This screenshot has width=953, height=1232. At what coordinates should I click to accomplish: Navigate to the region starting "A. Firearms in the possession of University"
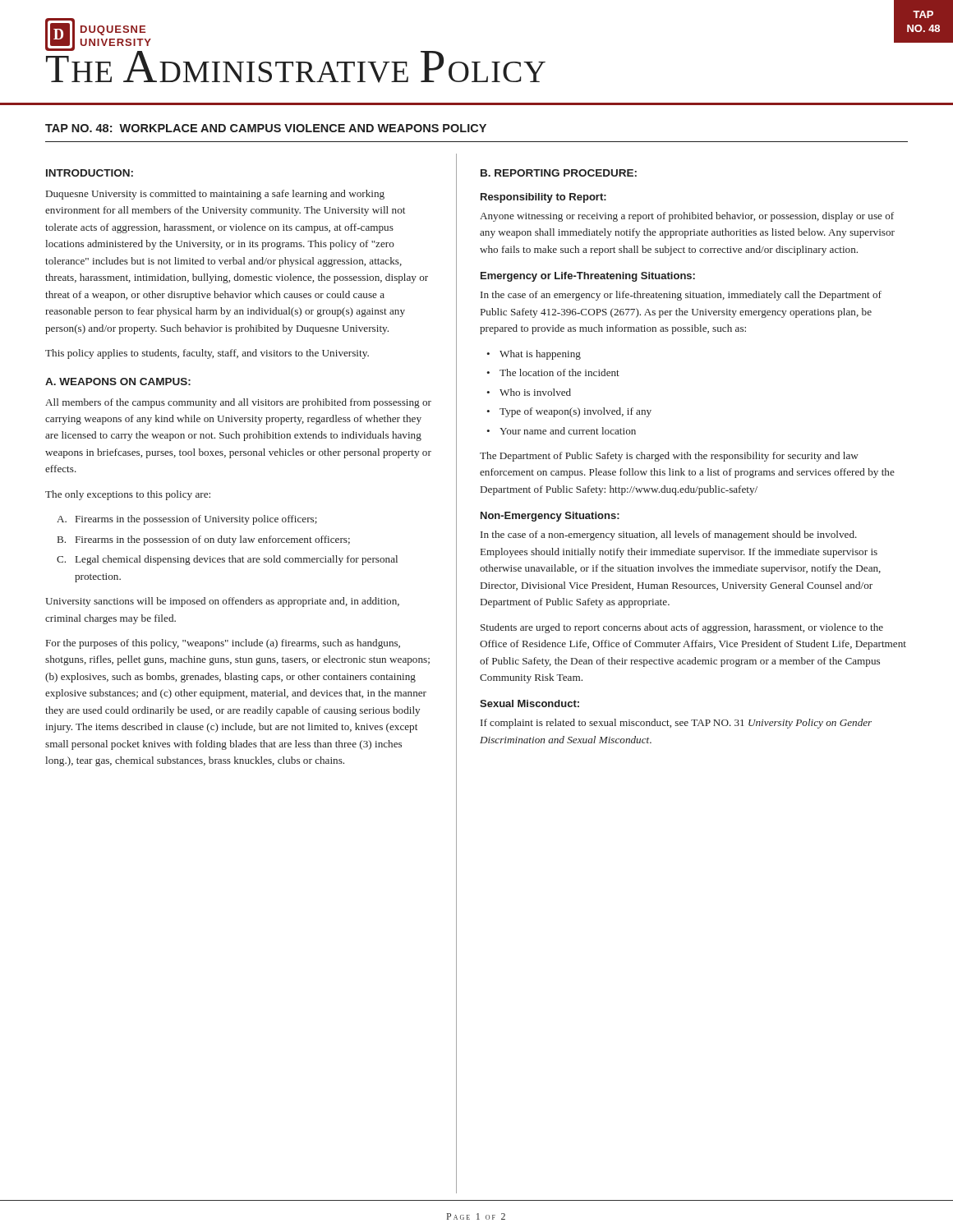pos(187,519)
